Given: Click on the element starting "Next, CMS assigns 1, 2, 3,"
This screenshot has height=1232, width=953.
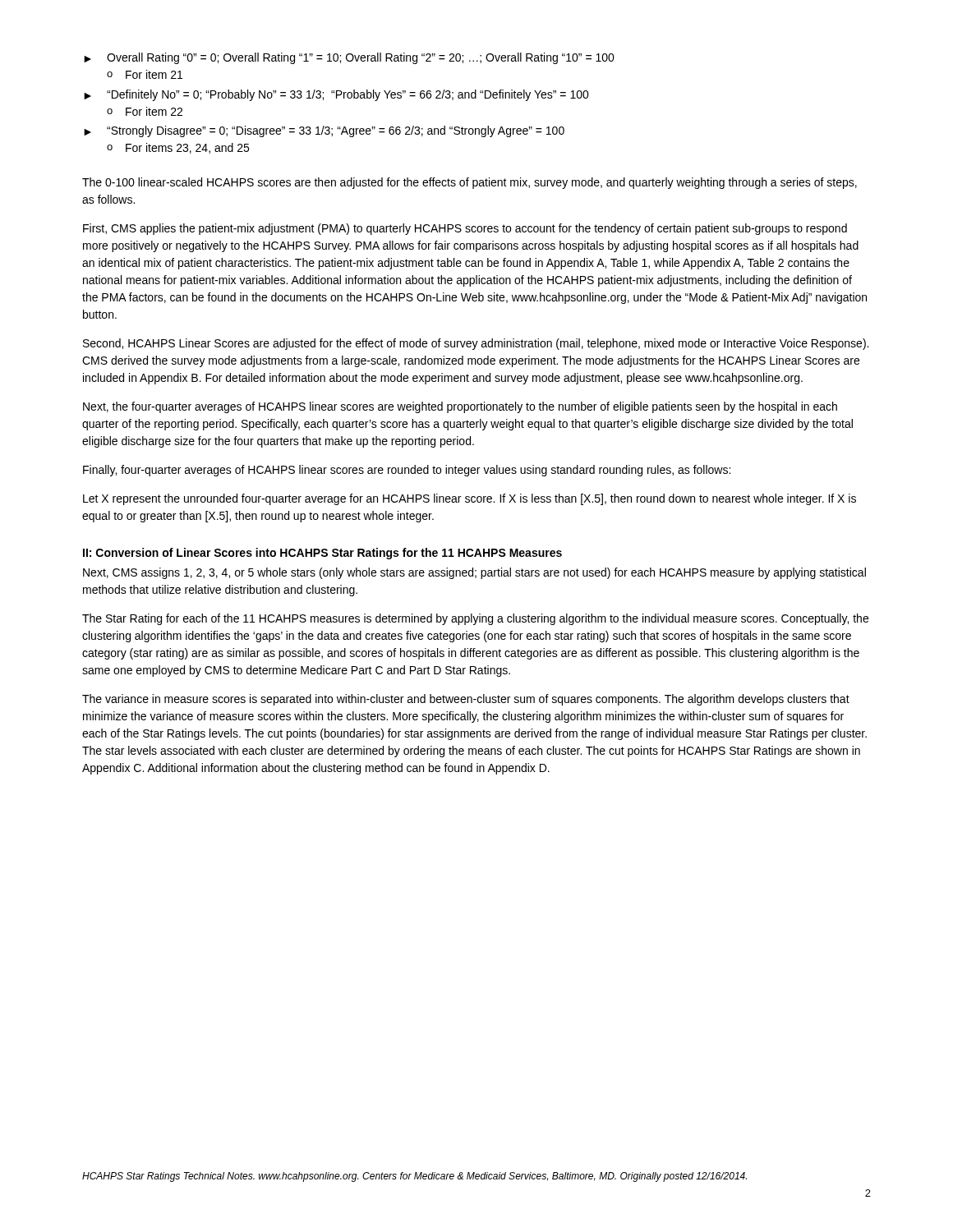Looking at the screenshot, I should (x=474, y=581).
